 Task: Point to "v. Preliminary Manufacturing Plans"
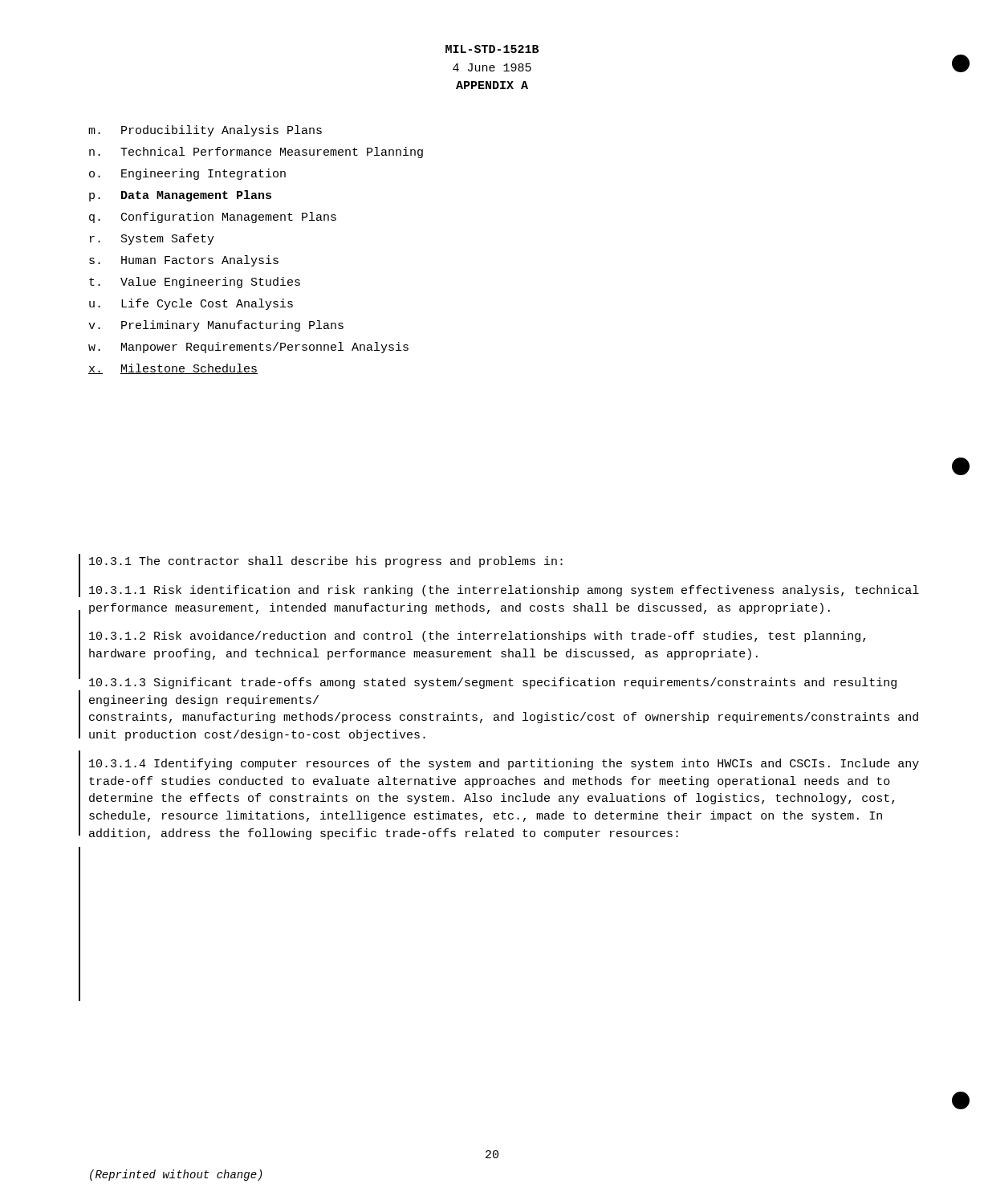tap(216, 326)
